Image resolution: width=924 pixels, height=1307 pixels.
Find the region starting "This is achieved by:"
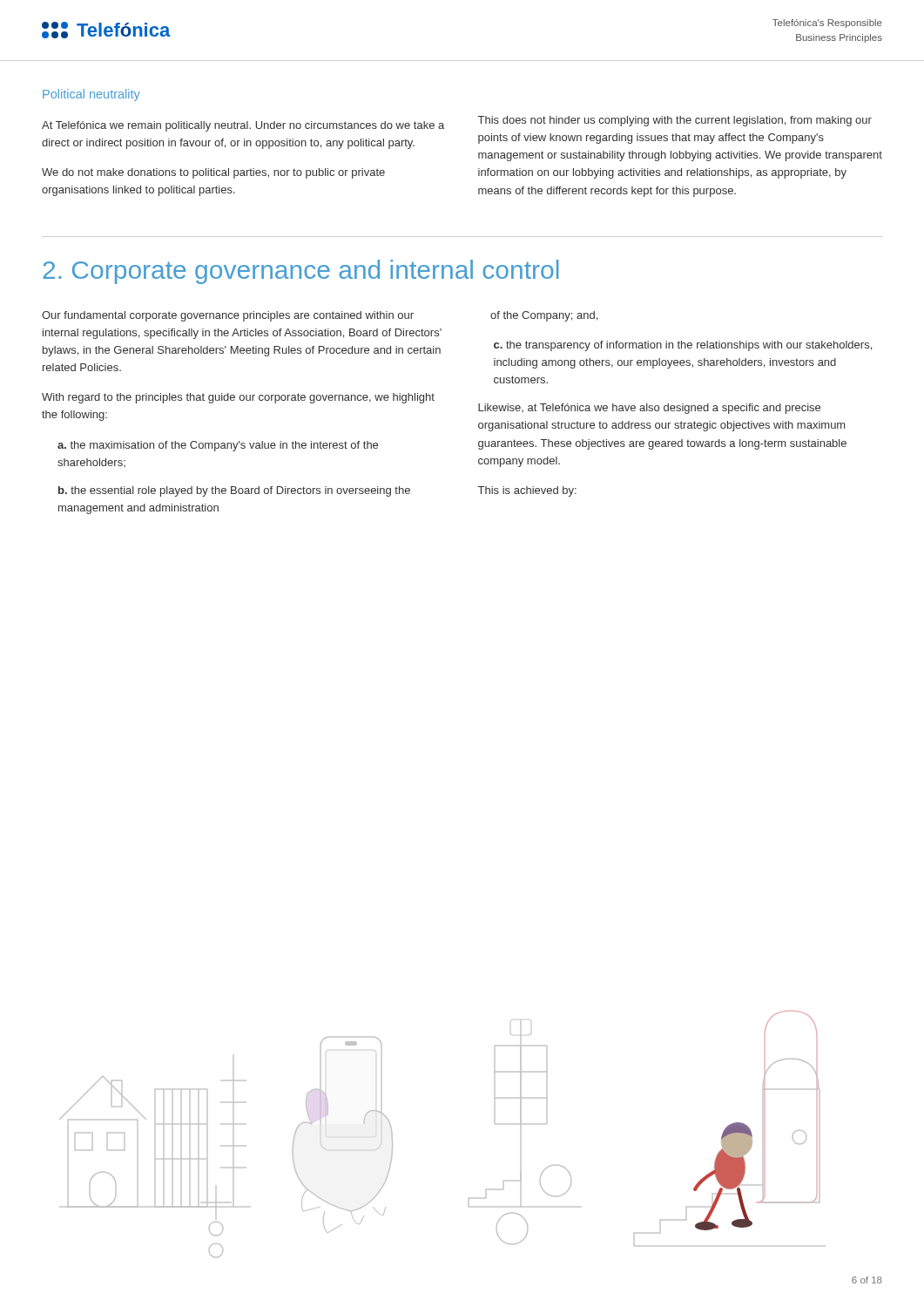pos(527,490)
